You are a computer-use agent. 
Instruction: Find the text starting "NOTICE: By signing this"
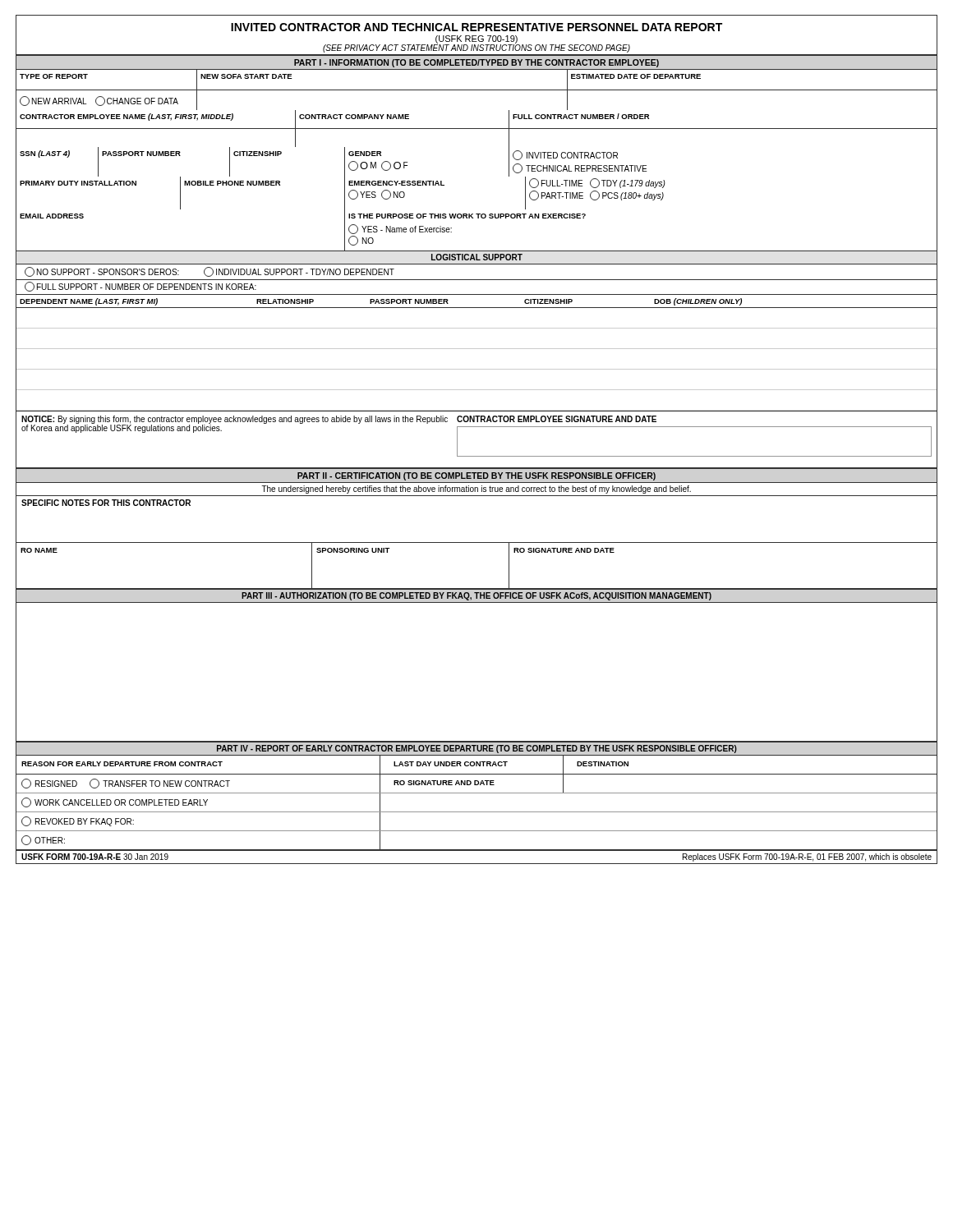coord(476,439)
